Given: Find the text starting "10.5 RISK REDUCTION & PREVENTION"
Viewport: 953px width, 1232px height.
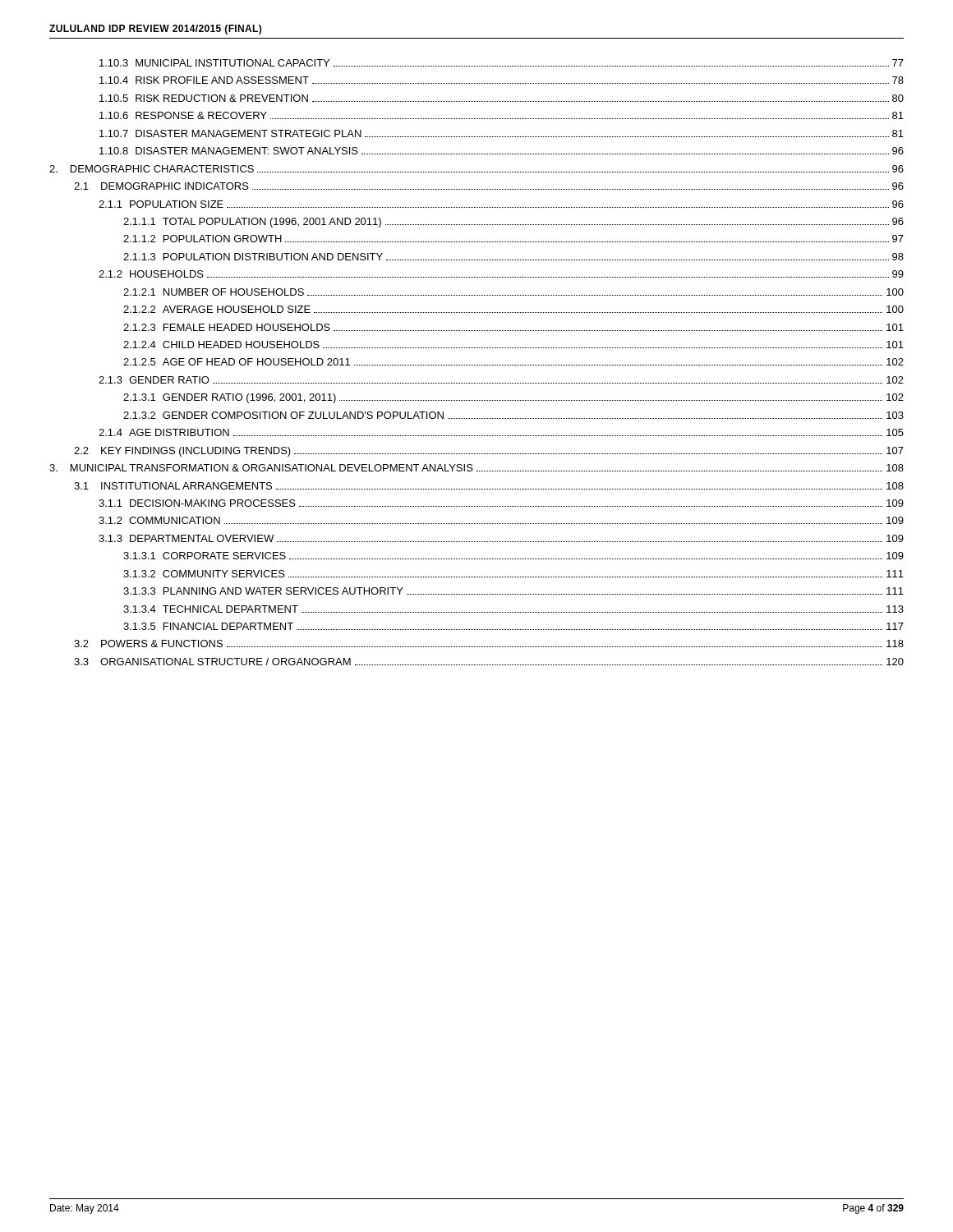Looking at the screenshot, I should pyautogui.click(x=501, y=98).
